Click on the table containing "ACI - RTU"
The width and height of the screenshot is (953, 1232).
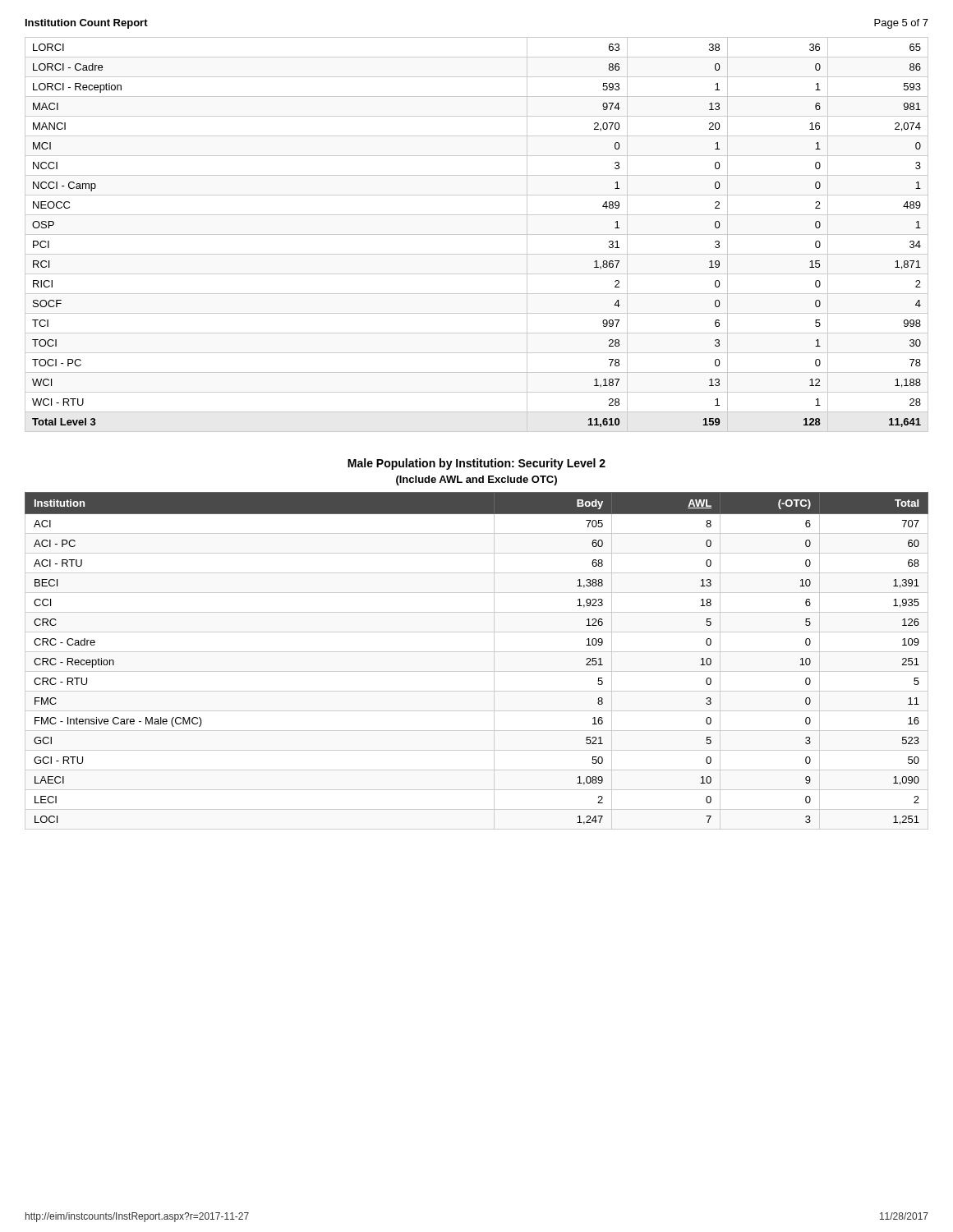[x=476, y=661]
